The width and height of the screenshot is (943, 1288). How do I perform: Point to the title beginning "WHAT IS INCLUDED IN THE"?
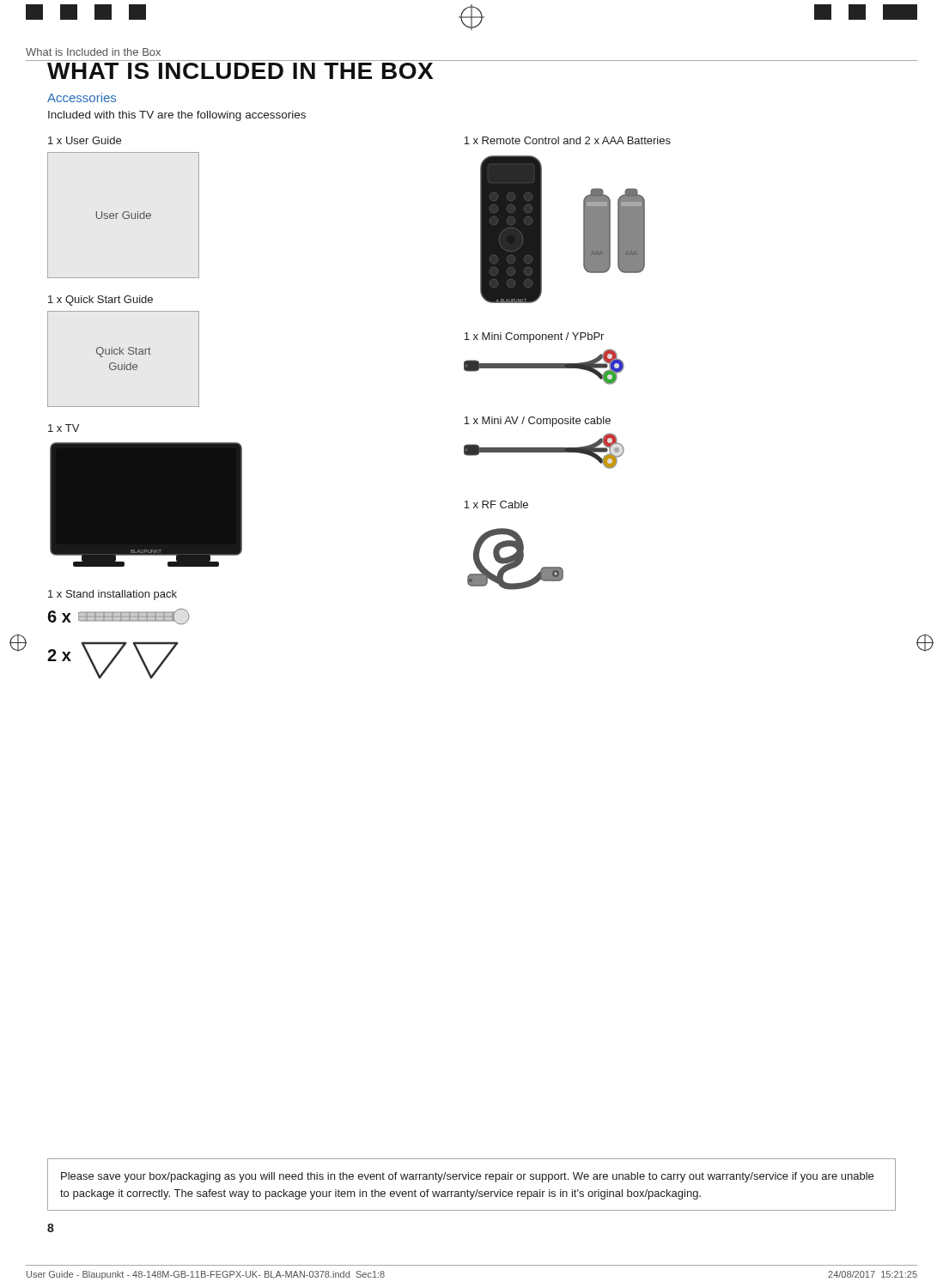coord(472,72)
